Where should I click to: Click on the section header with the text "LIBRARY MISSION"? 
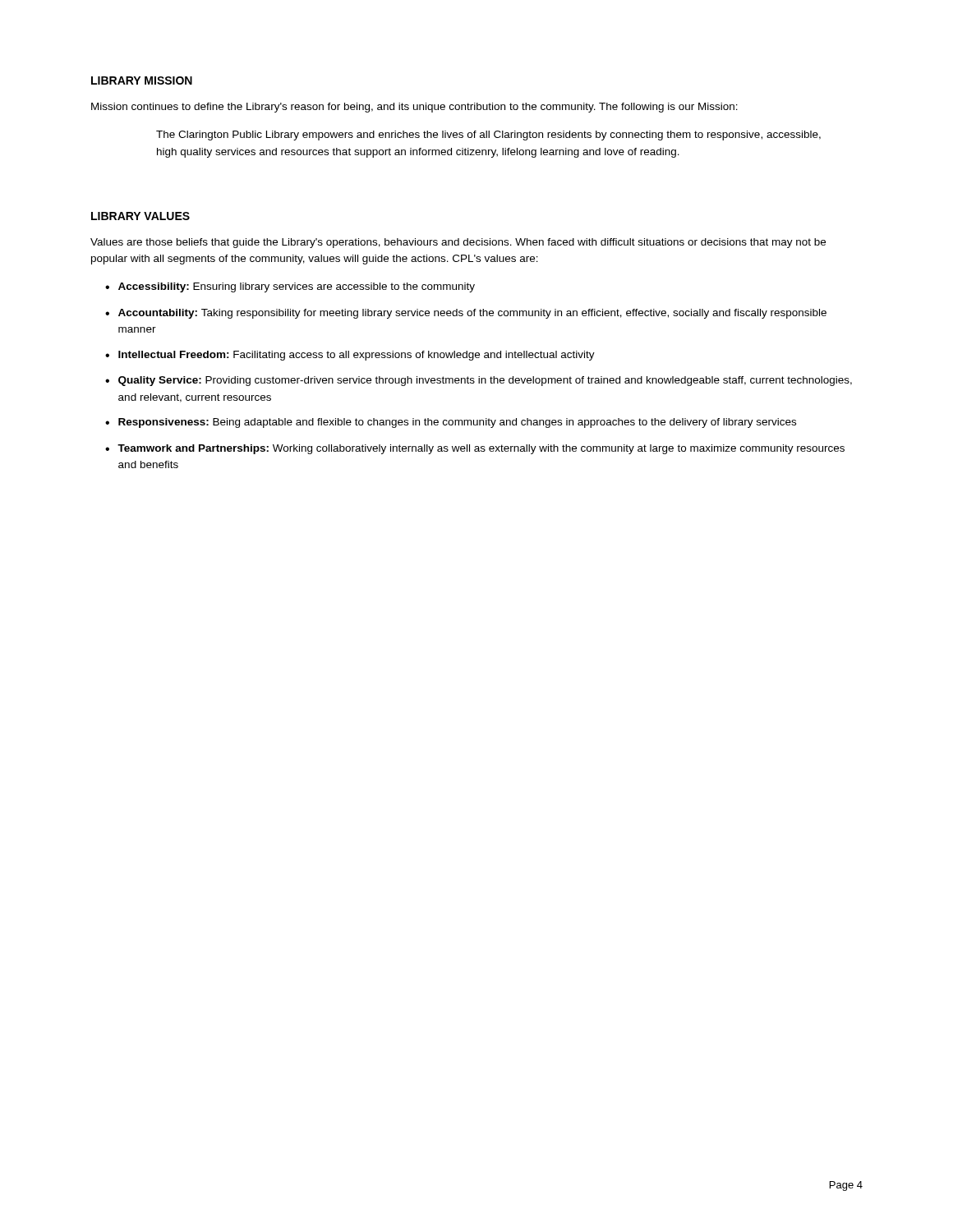(141, 81)
